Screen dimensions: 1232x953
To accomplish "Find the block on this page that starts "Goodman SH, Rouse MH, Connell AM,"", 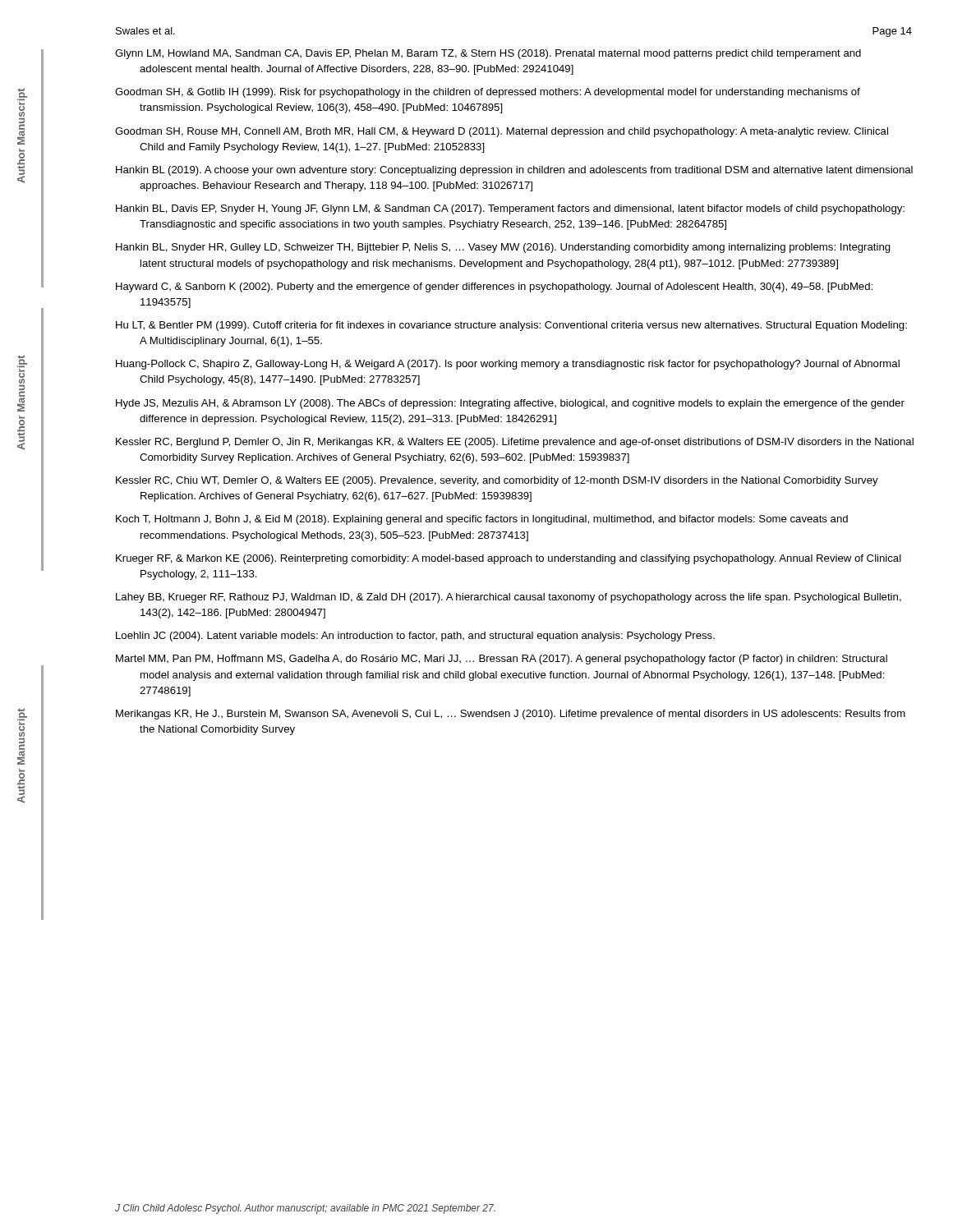I will click(502, 138).
